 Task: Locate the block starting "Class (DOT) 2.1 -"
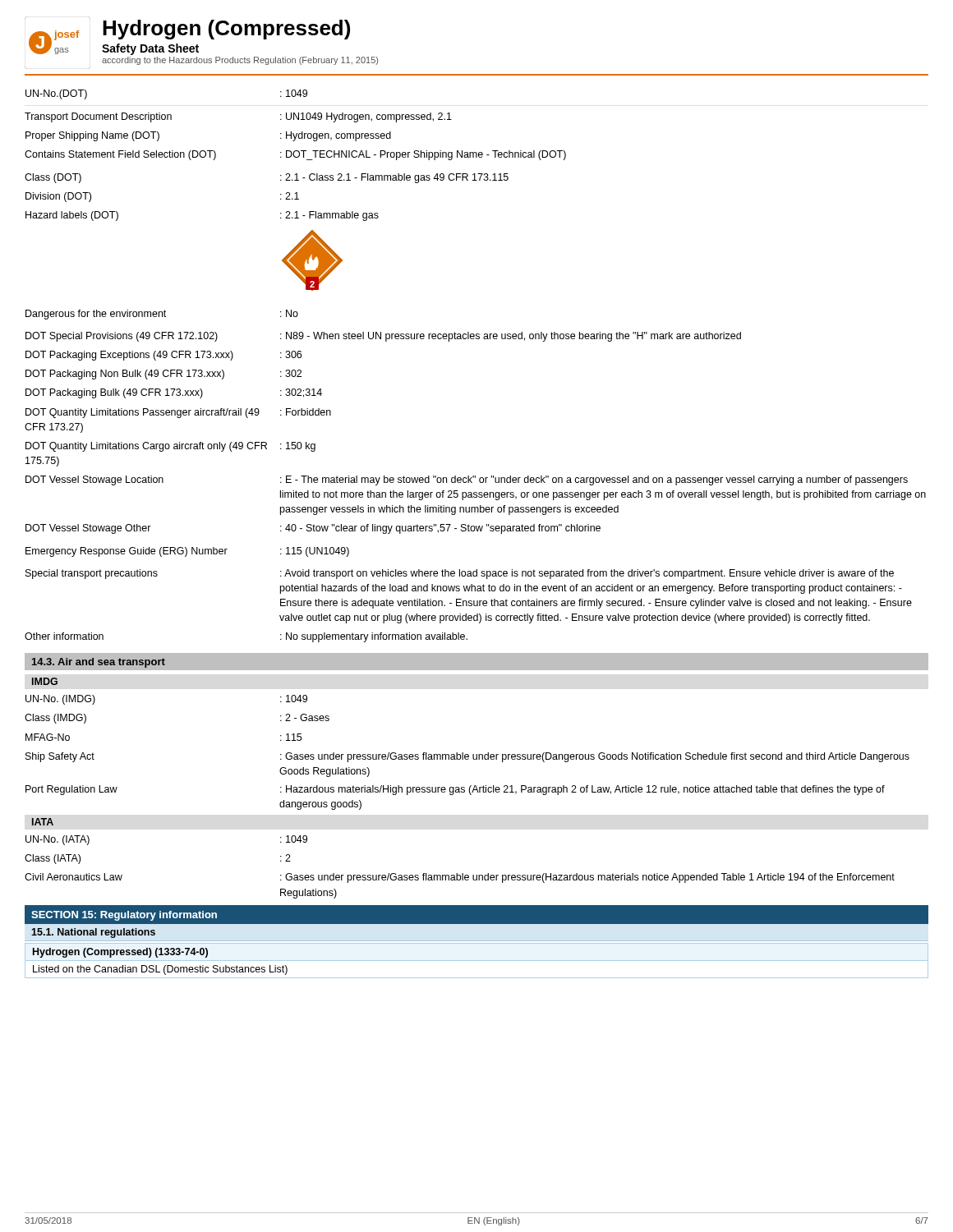tap(476, 177)
